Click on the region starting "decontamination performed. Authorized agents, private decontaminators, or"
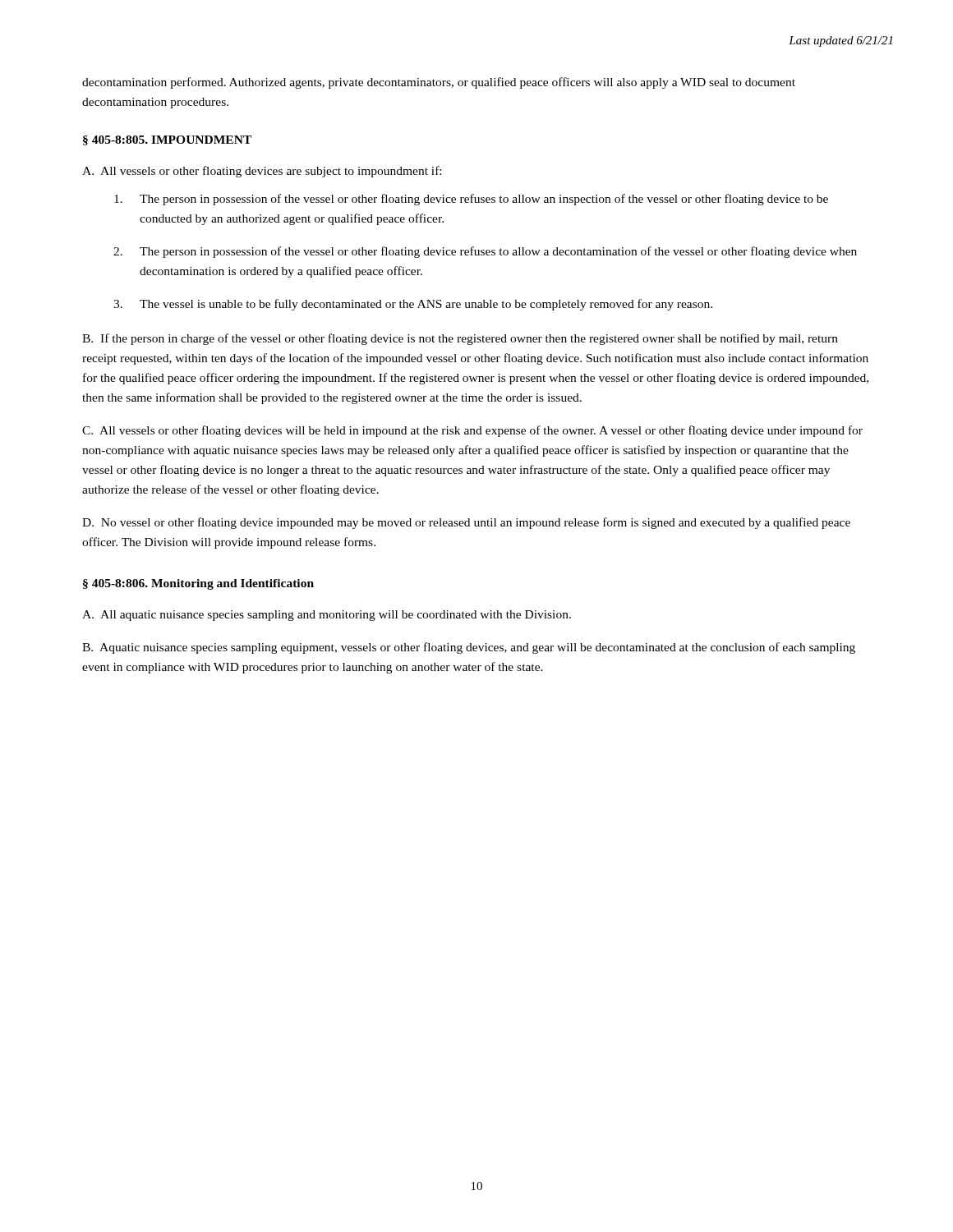 pyautogui.click(x=439, y=92)
